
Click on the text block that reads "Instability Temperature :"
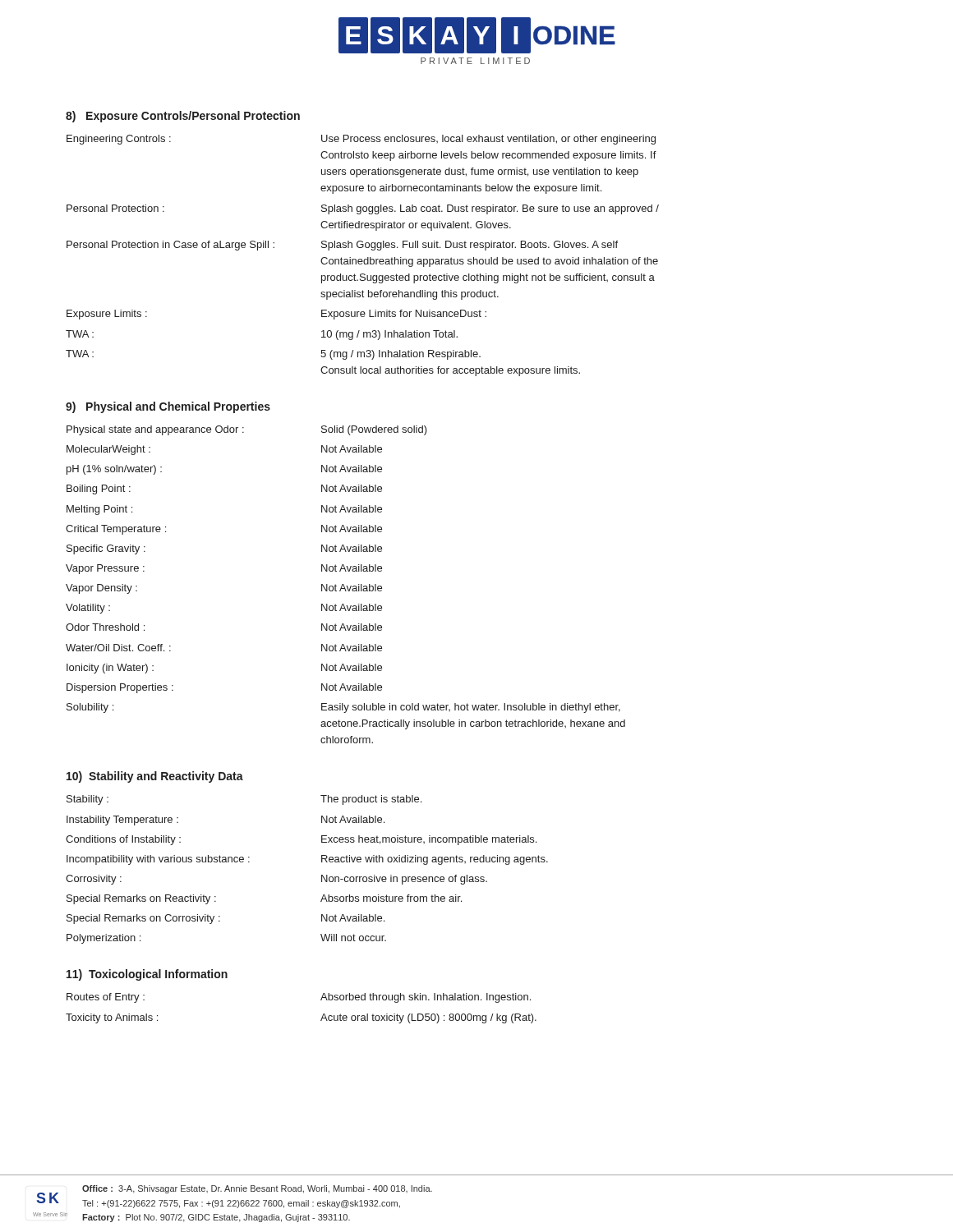(x=119, y=820)
